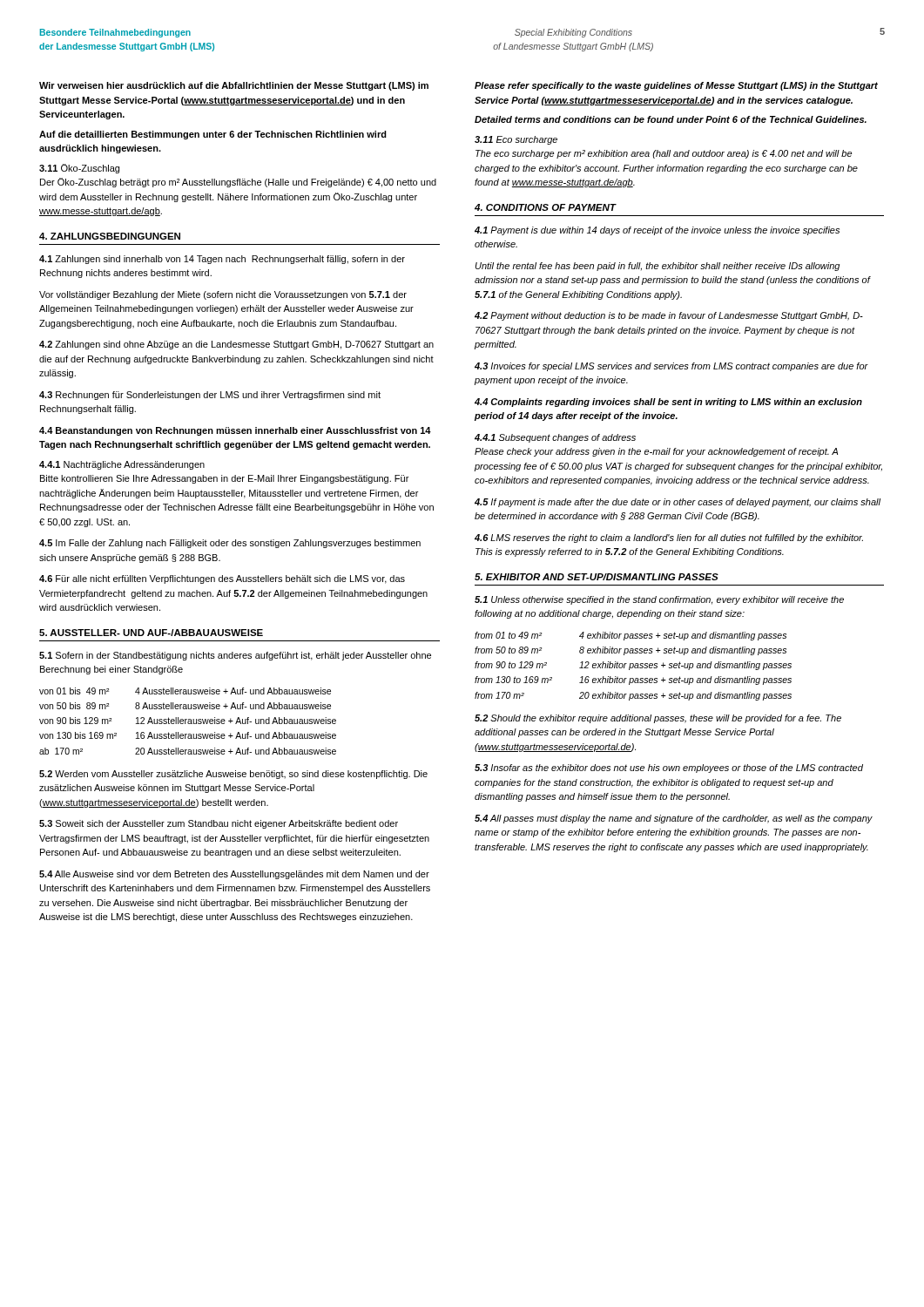The image size is (924, 1307).
Task: Find the text block starting "Detailed terms and"
Action: pyautogui.click(x=671, y=119)
